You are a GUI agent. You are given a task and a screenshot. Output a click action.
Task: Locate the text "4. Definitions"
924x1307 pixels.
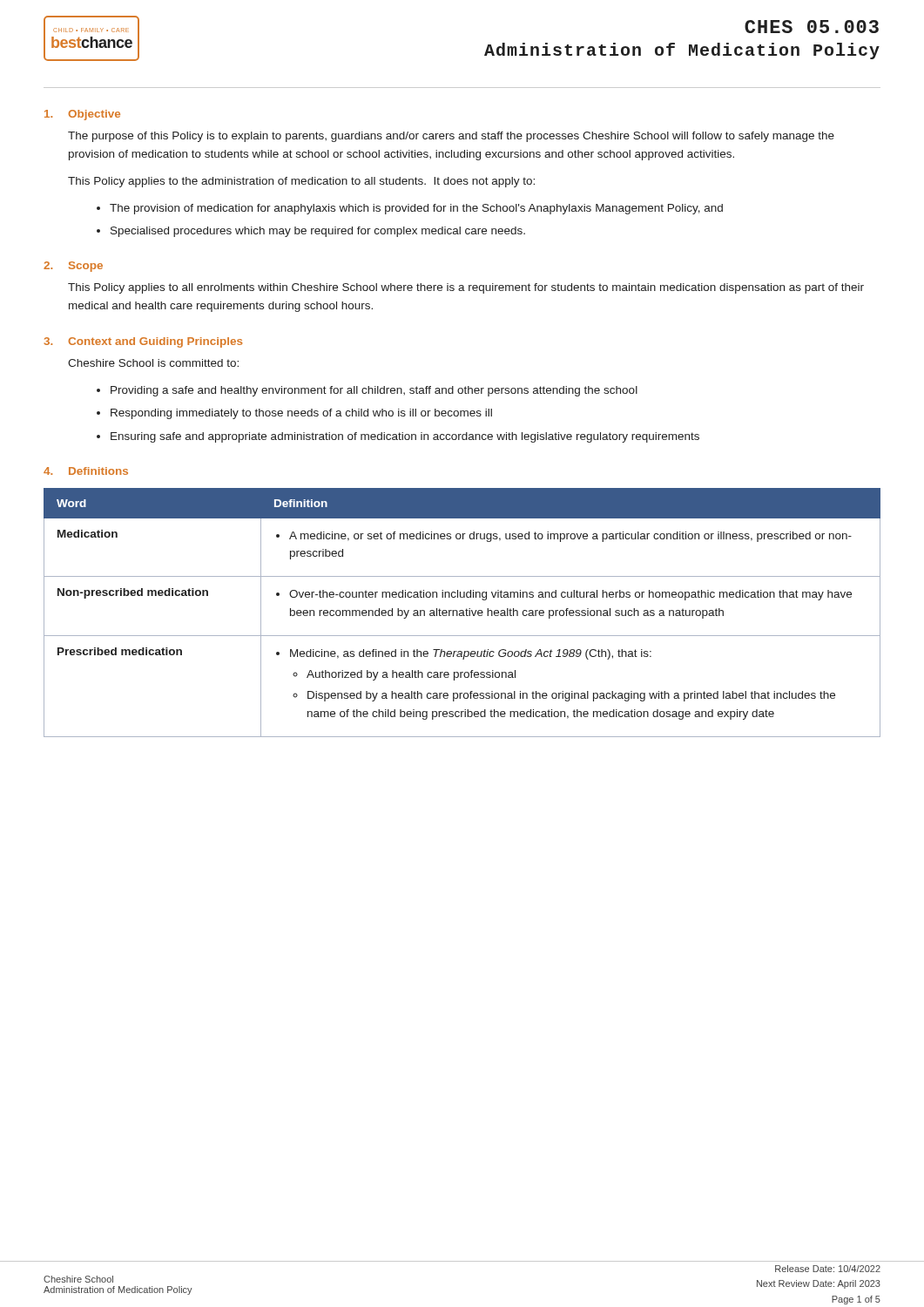[86, 471]
